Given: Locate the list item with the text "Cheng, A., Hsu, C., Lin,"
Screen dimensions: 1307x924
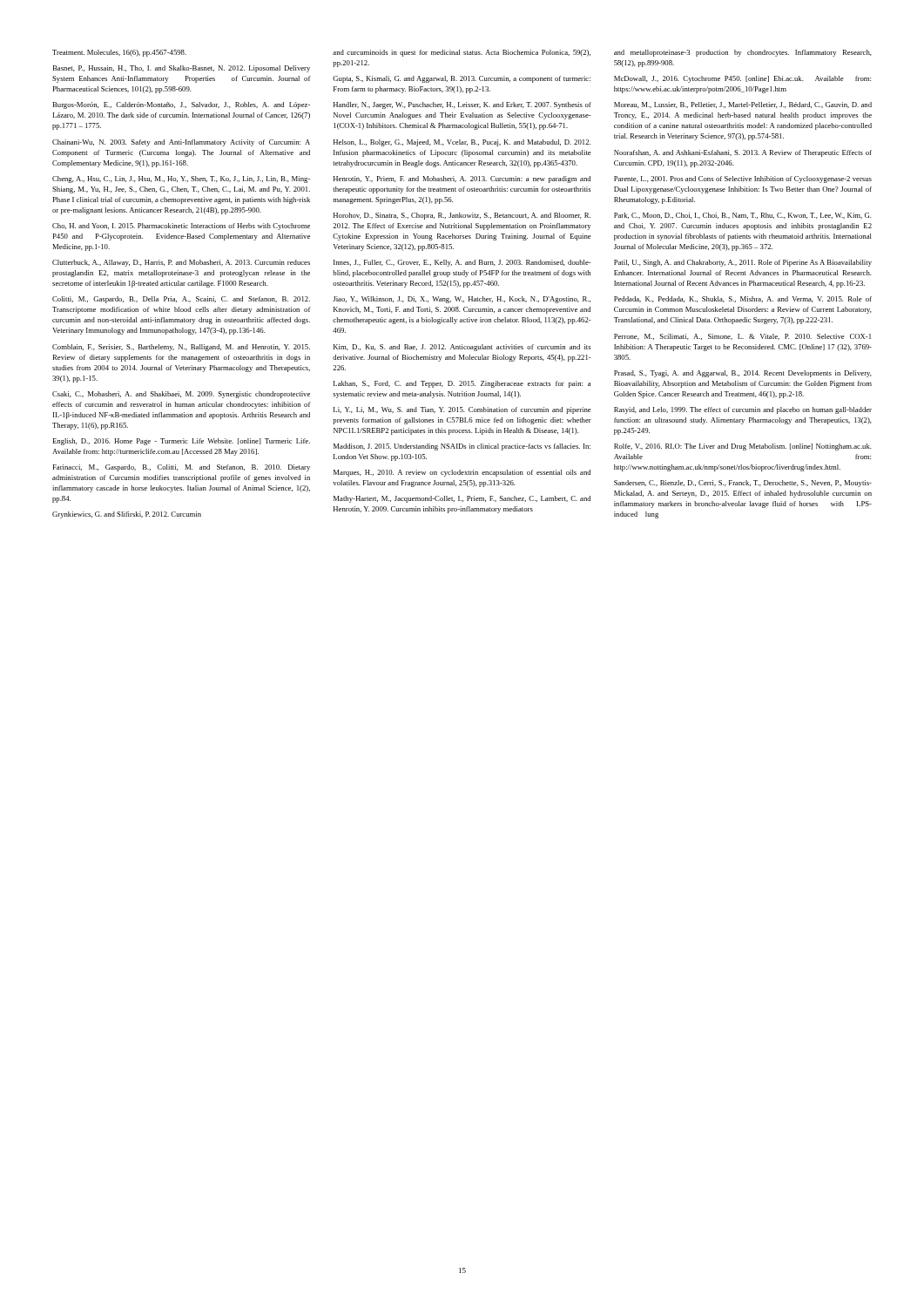Looking at the screenshot, I should click(181, 194).
